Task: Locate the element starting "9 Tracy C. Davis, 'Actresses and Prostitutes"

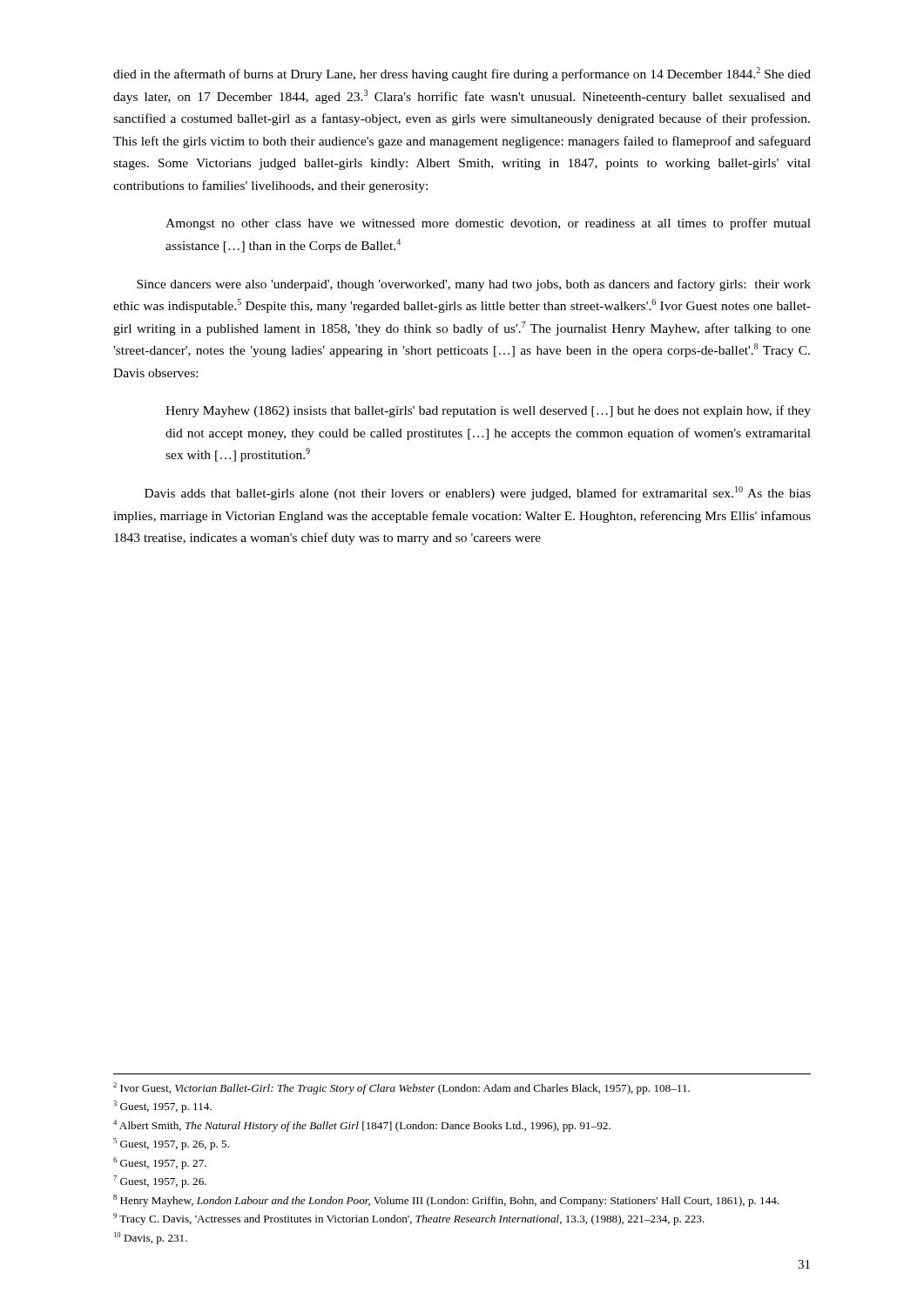Action: coord(409,1218)
